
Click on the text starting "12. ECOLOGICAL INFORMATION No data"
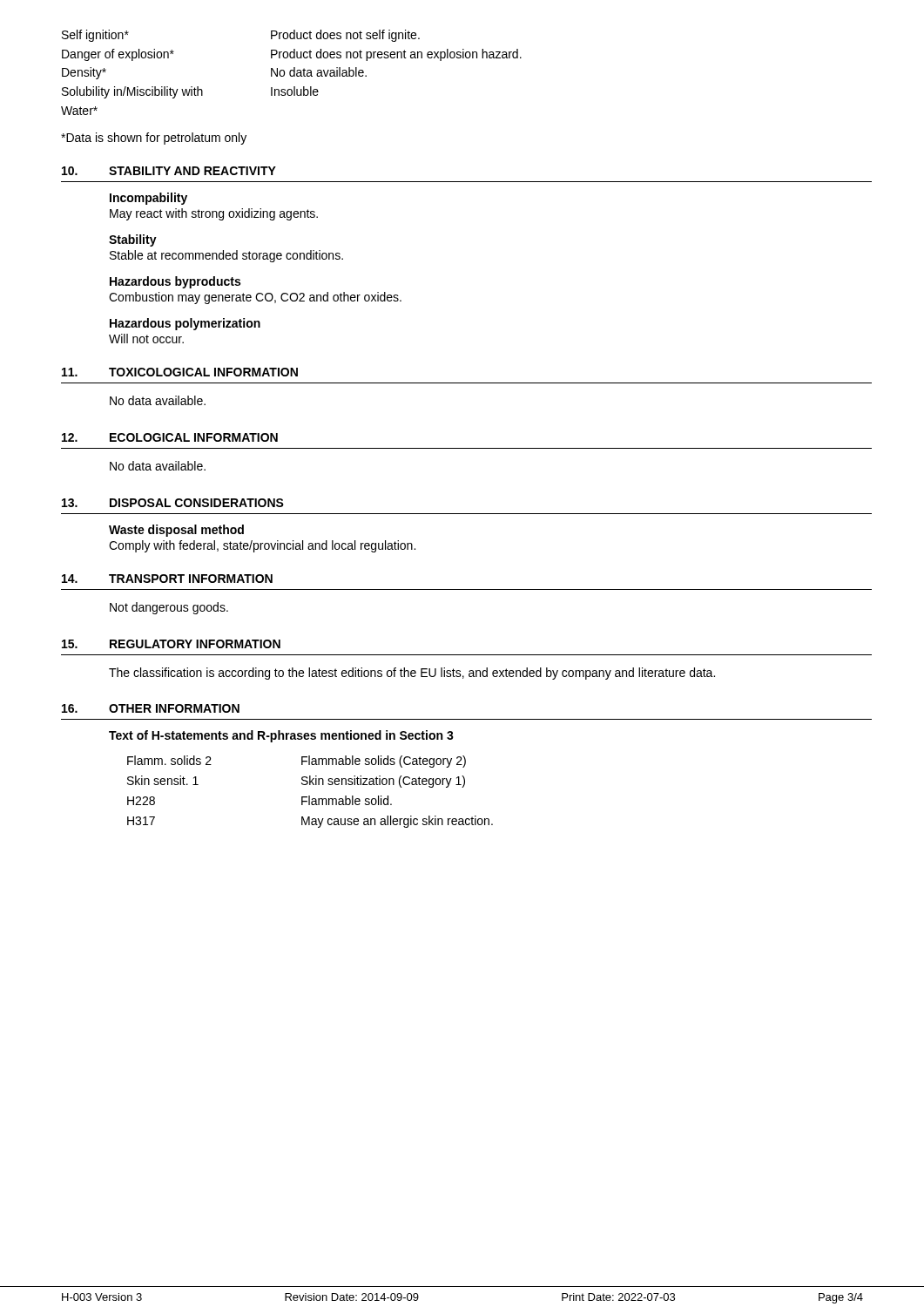point(466,453)
